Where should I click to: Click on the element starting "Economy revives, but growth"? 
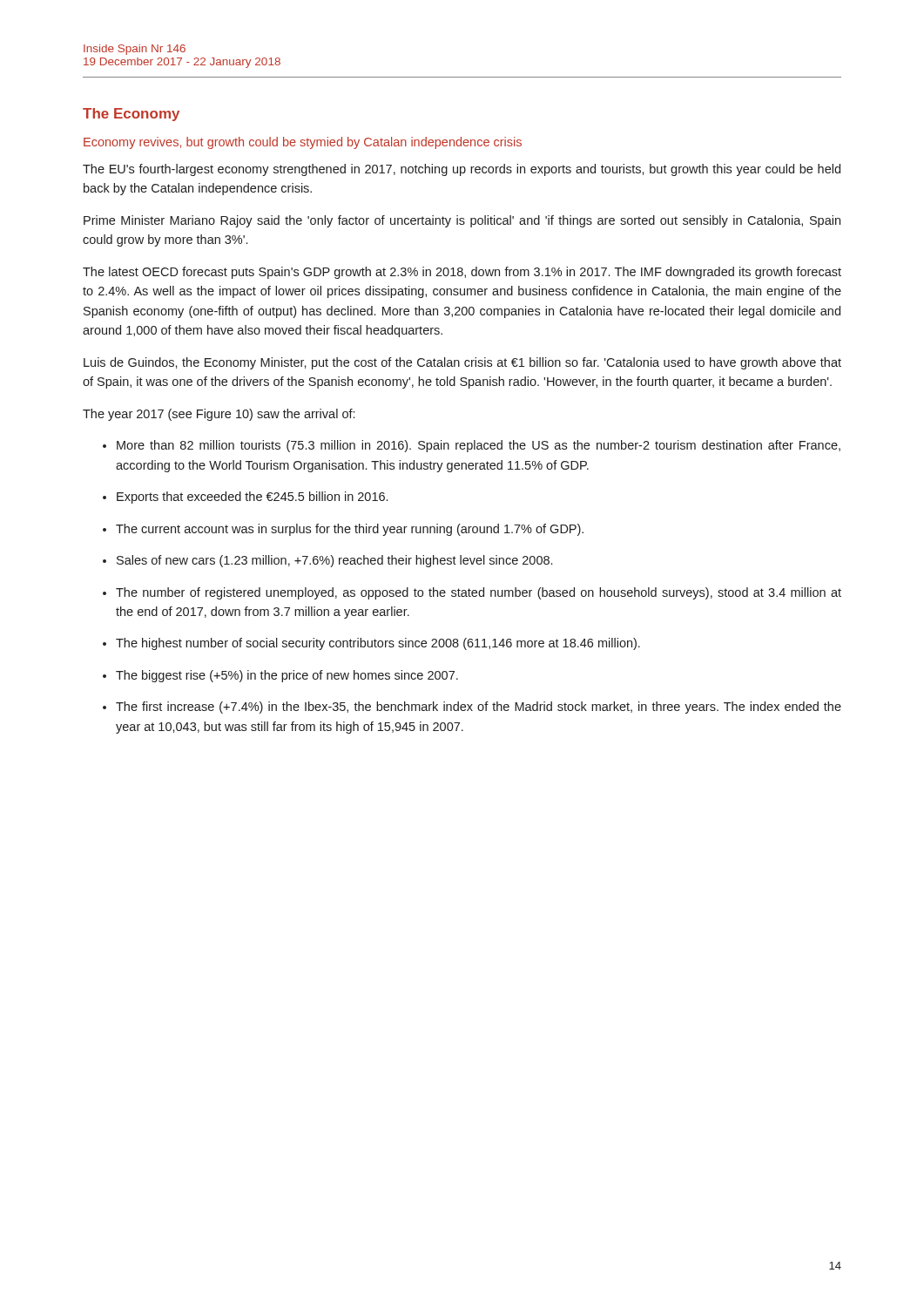(x=302, y=142)
